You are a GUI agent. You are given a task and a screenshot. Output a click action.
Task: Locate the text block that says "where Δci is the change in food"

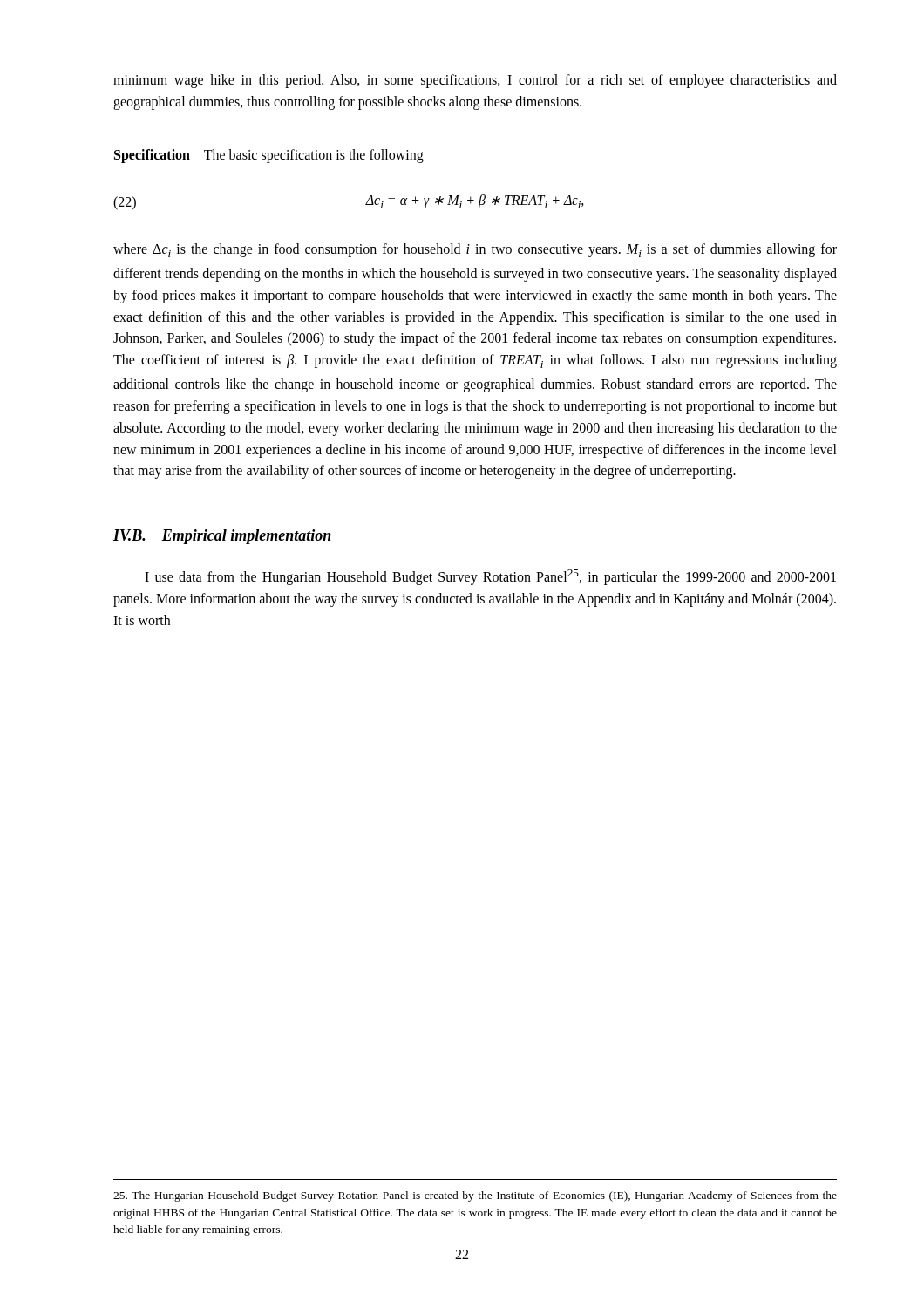point(475,360)
